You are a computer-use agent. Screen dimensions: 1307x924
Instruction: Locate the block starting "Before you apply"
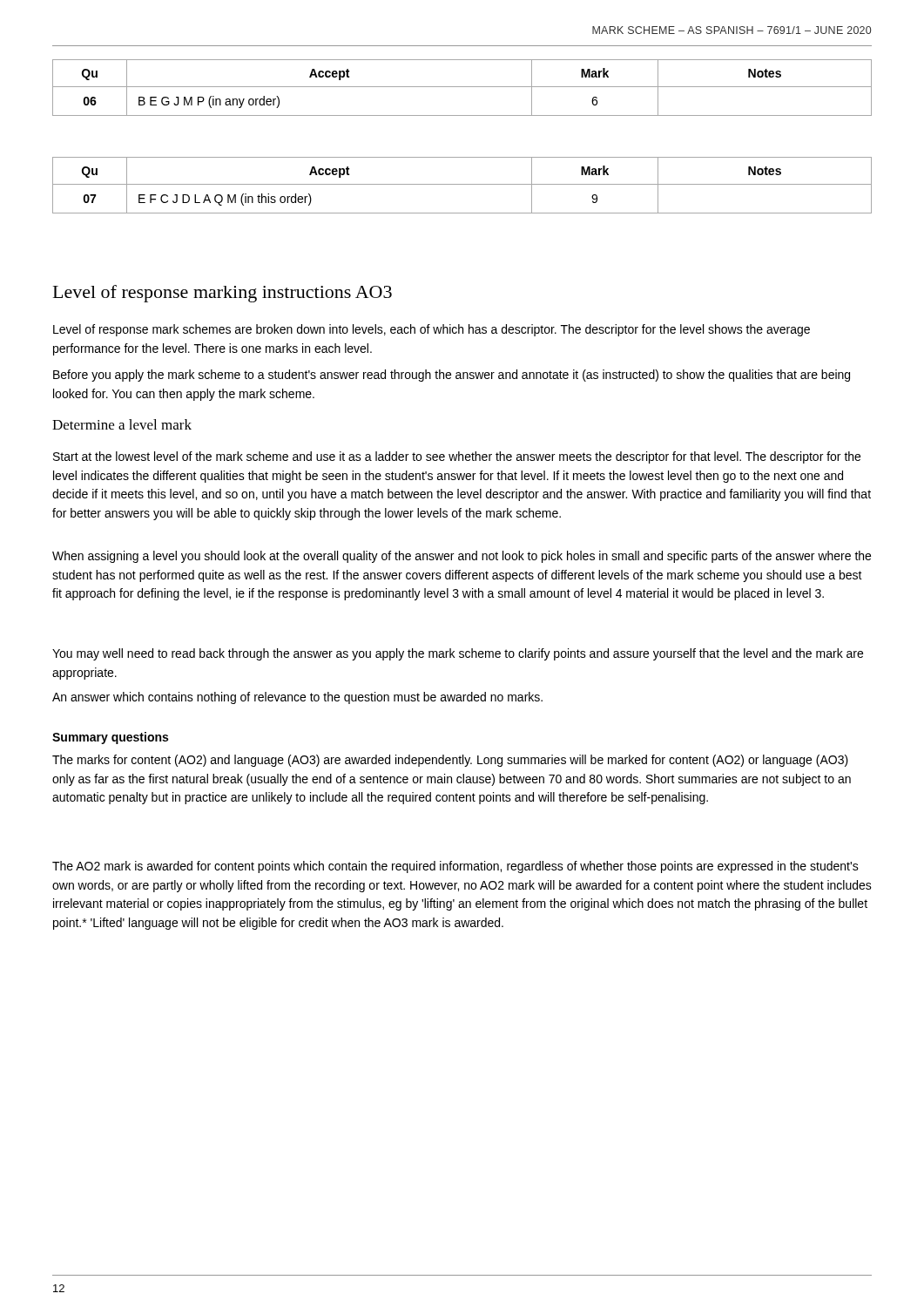click(452, 384)
